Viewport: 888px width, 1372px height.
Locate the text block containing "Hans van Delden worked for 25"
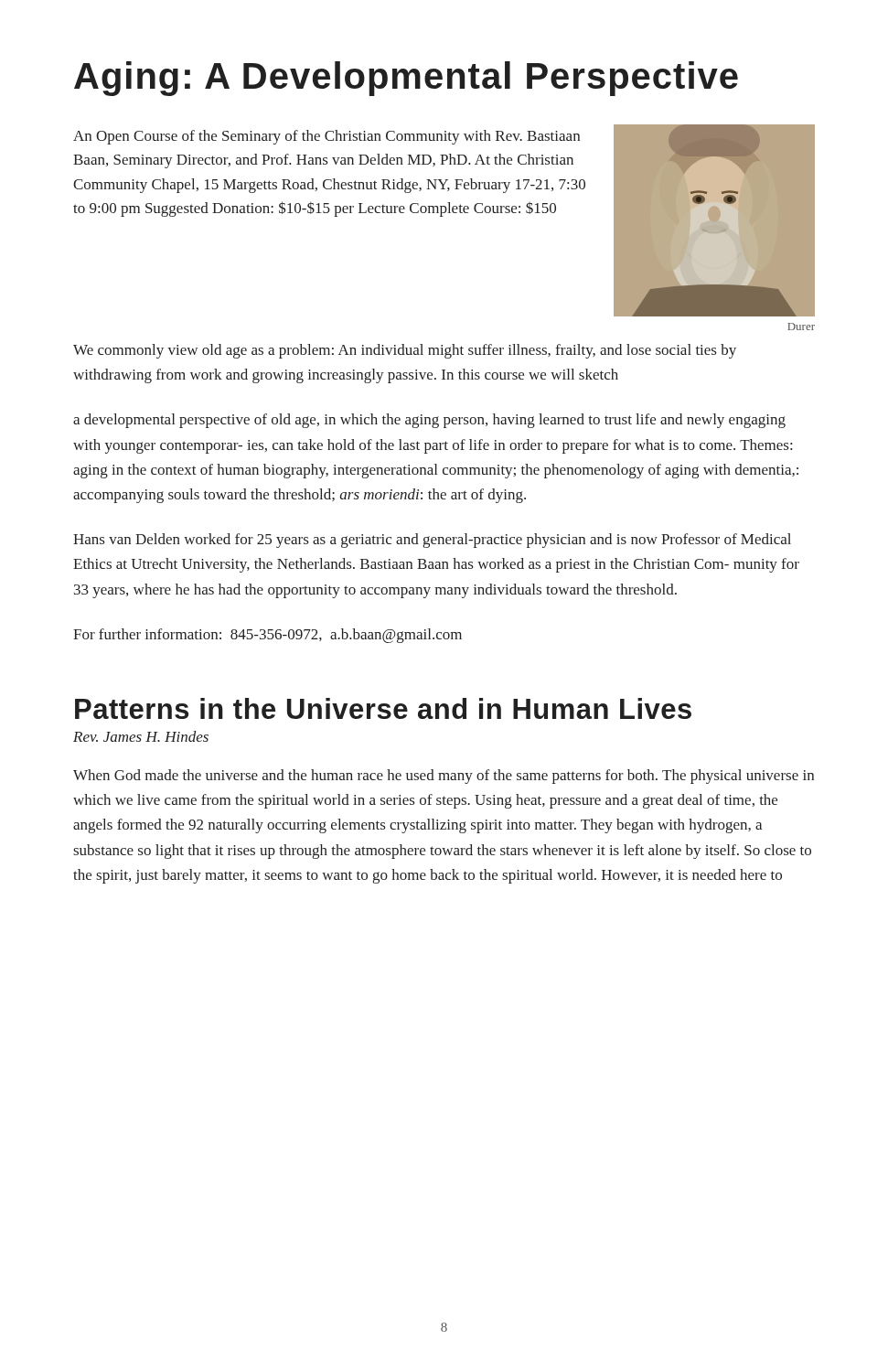pos(436,564)
